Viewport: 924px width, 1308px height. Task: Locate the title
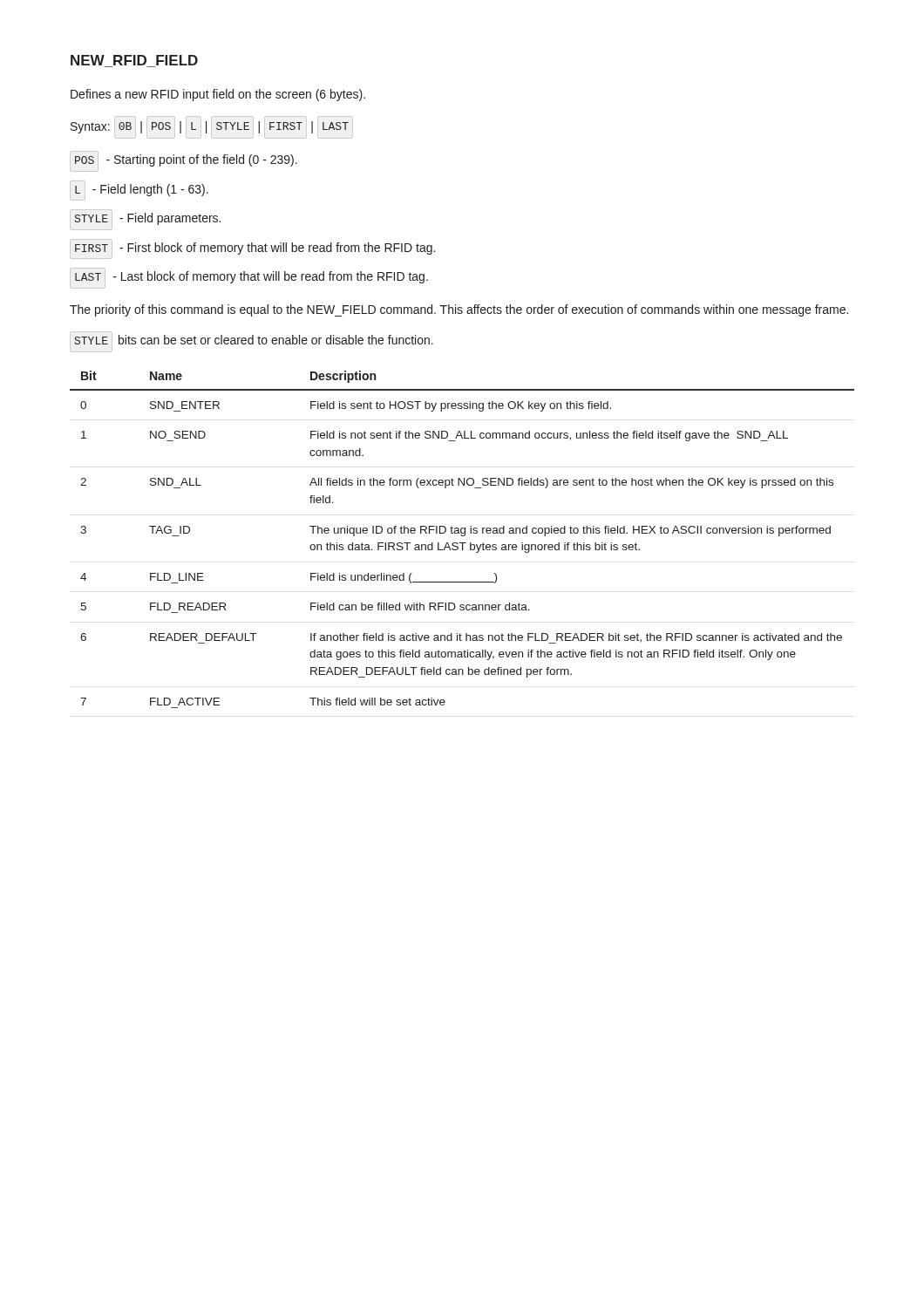coord(134,61)
